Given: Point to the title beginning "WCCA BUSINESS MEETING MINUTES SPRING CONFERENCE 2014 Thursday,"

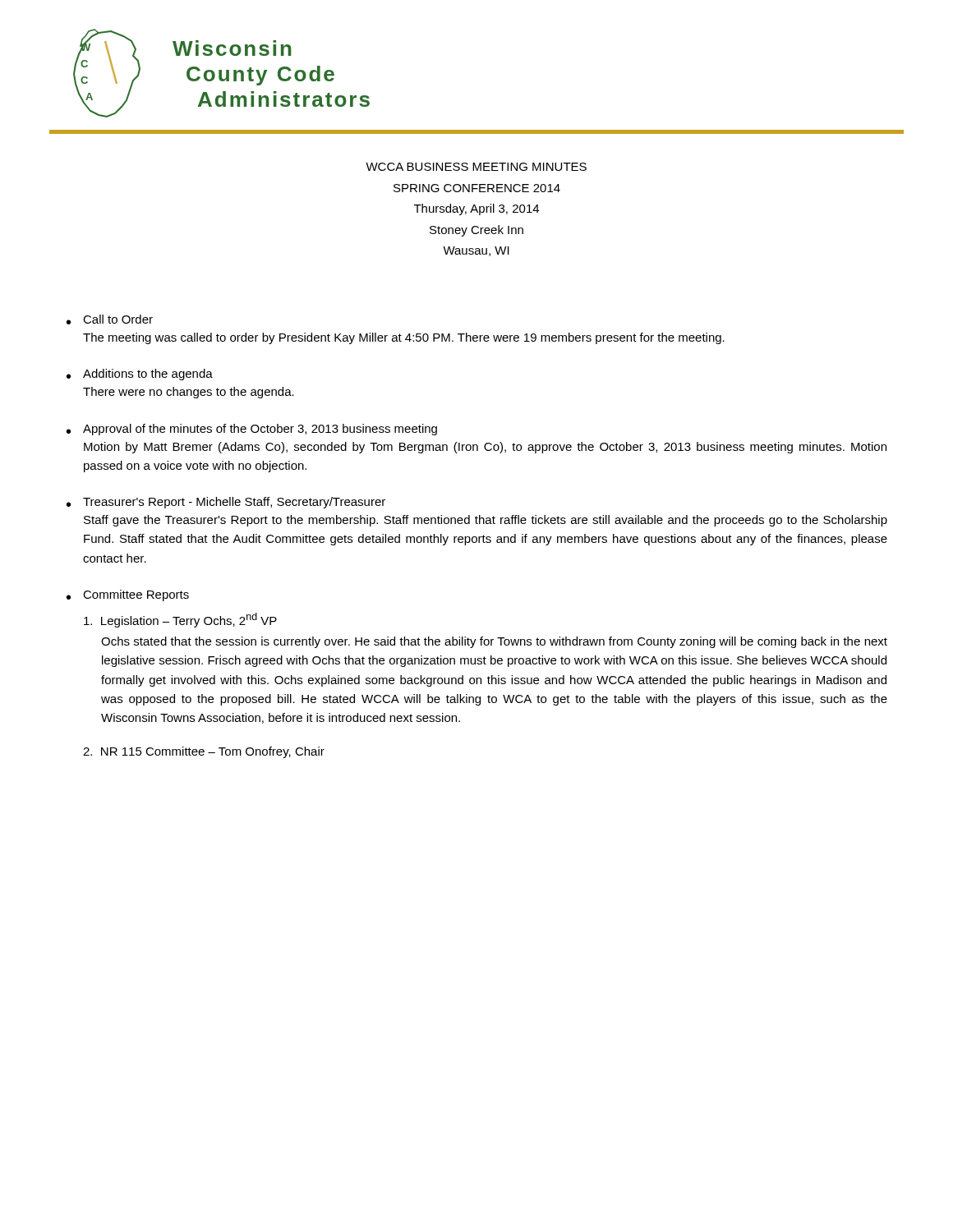Looking at the screenshot, I should point(476,208).
